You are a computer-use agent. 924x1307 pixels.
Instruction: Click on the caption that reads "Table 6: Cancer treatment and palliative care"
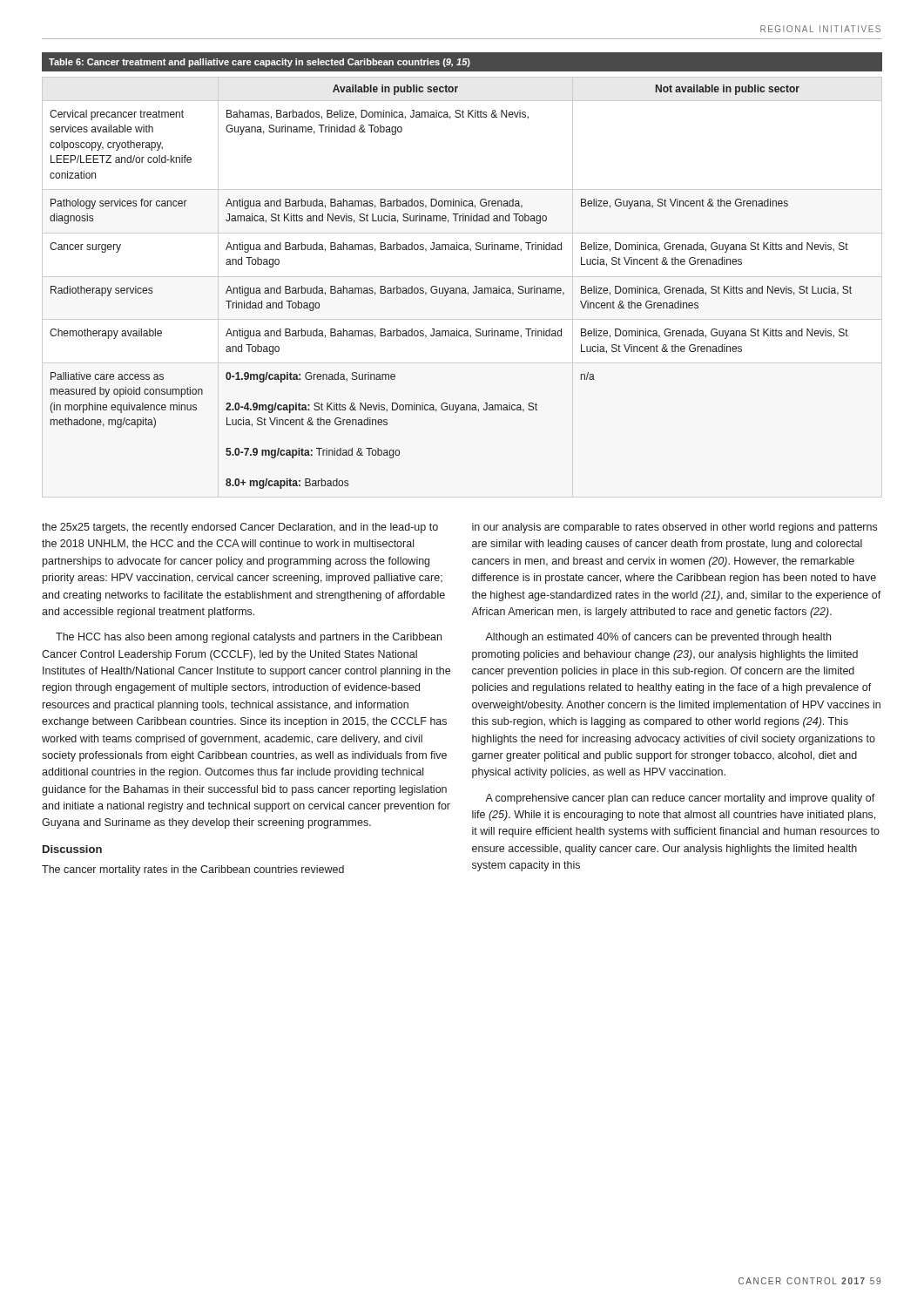point(260,62)
